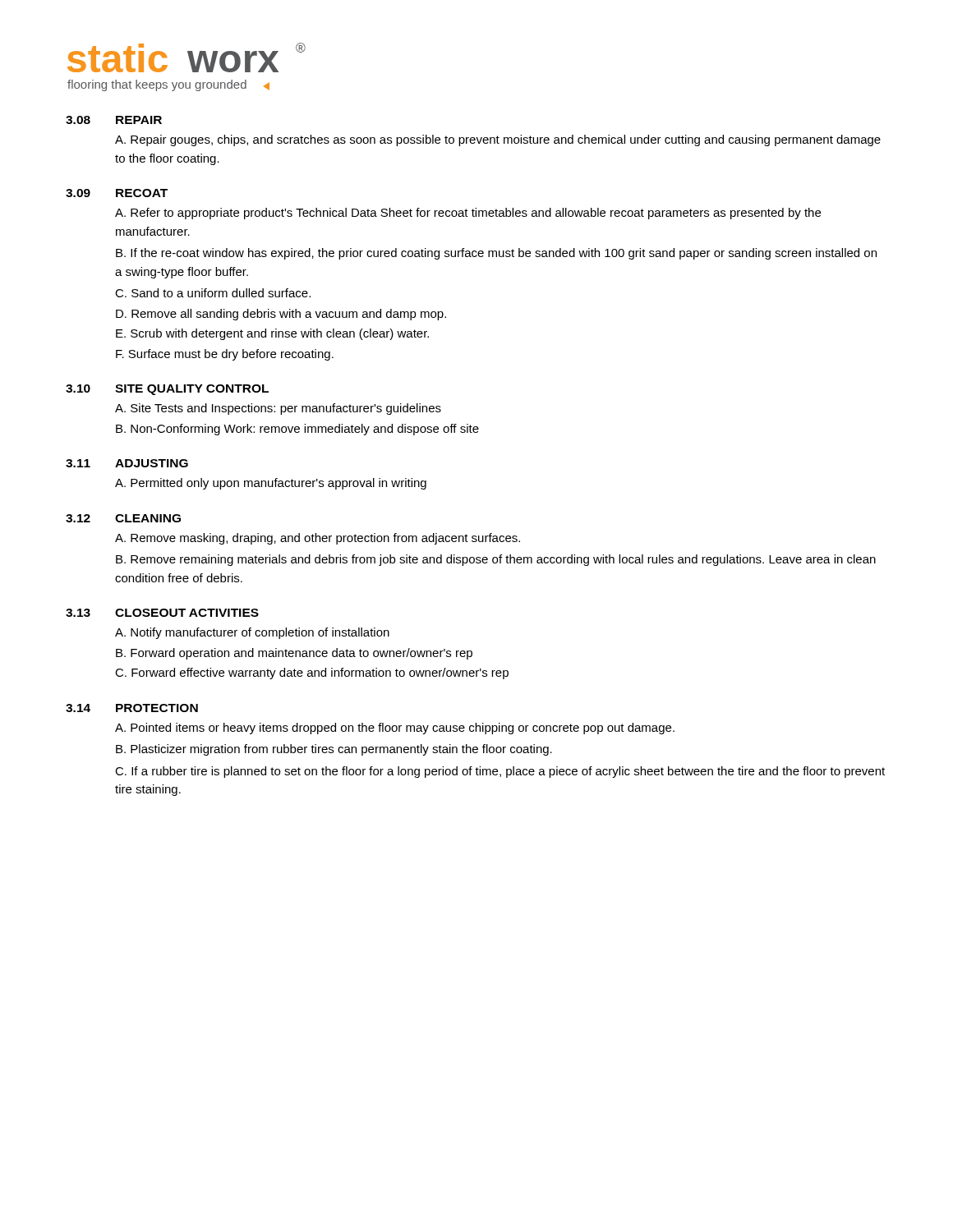Locate the text "3.14 PROTECTION"

coord(132,708)
